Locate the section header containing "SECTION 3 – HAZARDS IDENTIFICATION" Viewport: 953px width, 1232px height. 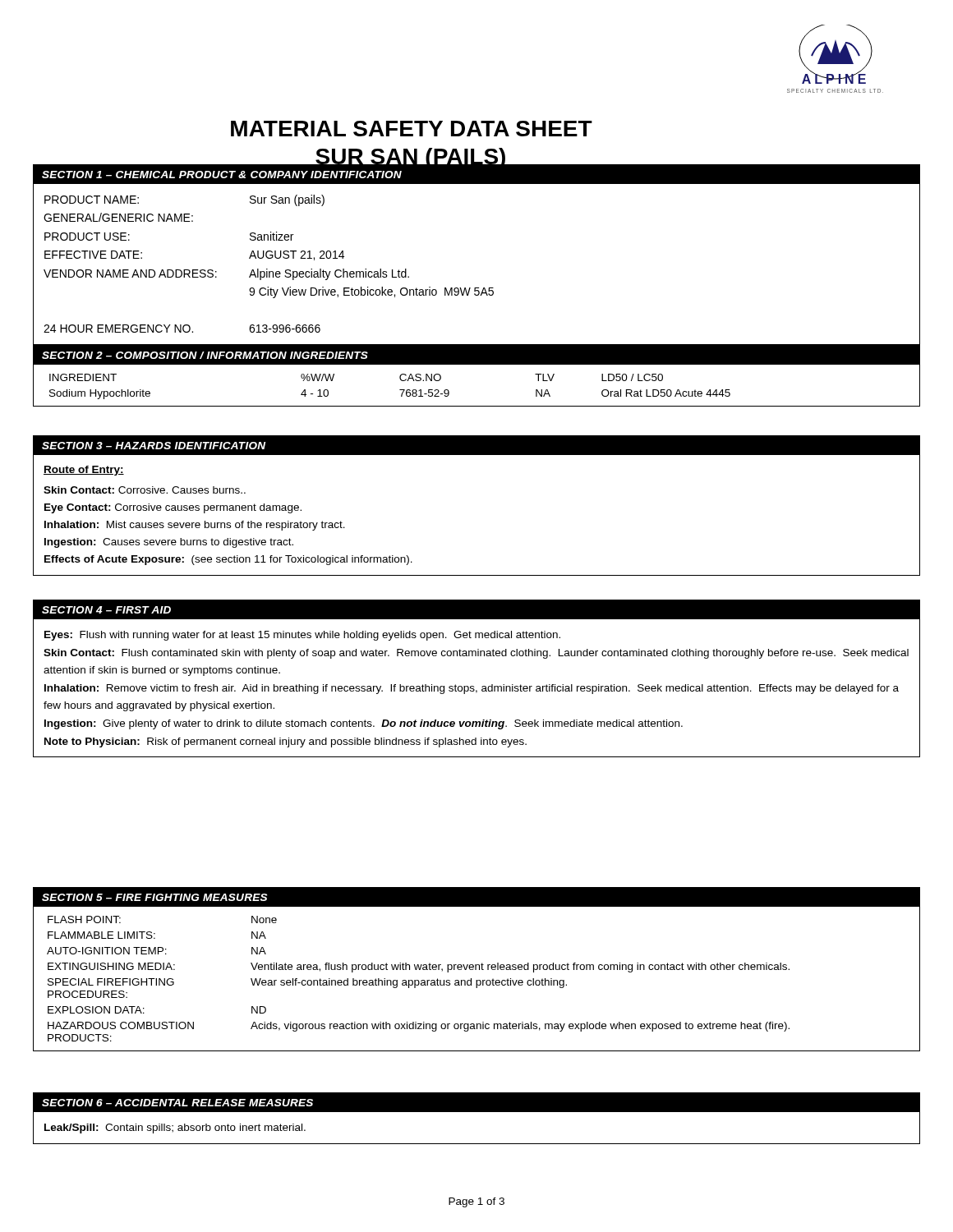click(x=154, y=446)
